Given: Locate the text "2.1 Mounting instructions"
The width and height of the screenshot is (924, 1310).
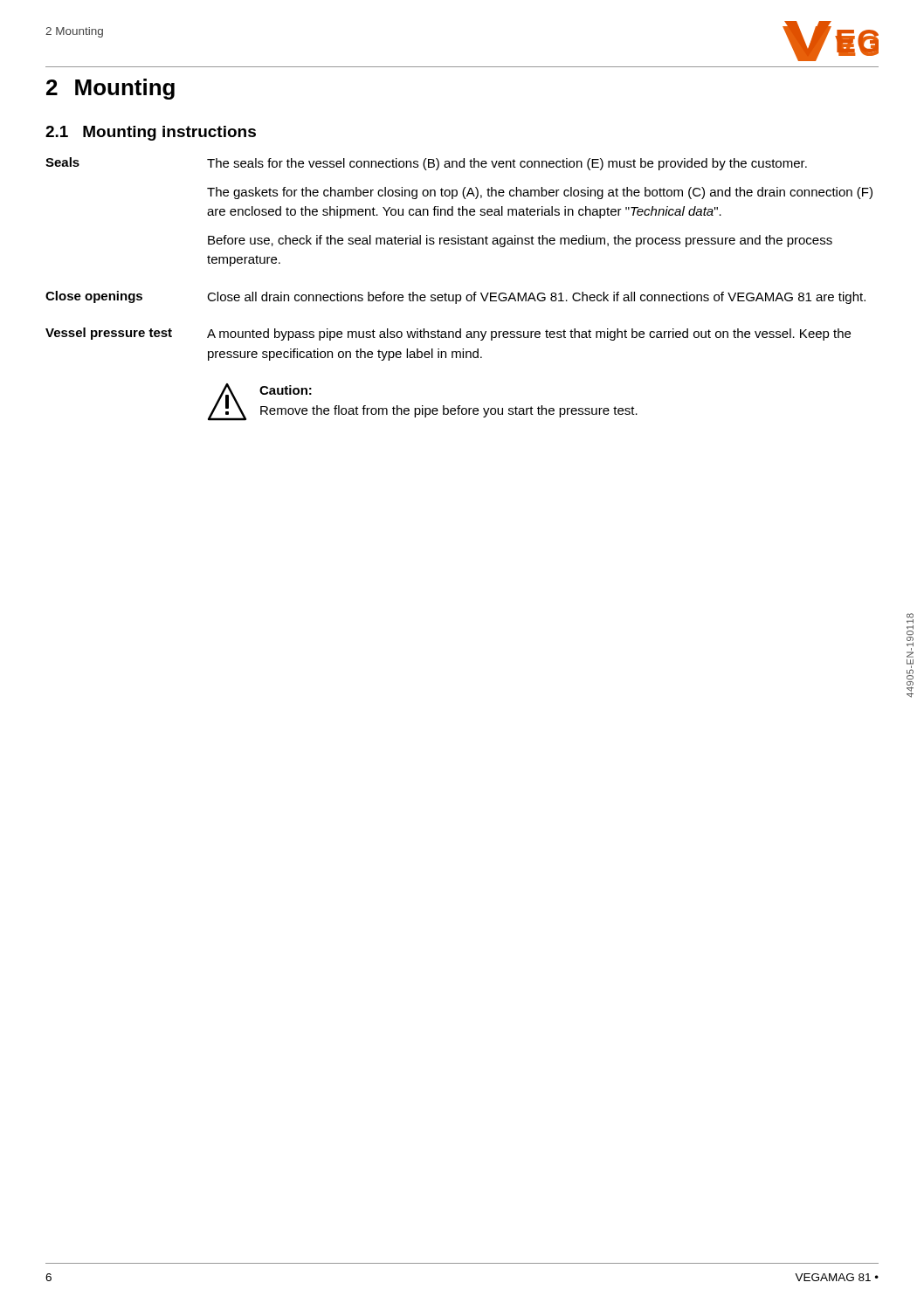Looking at the screenshot, I should 151,131.
